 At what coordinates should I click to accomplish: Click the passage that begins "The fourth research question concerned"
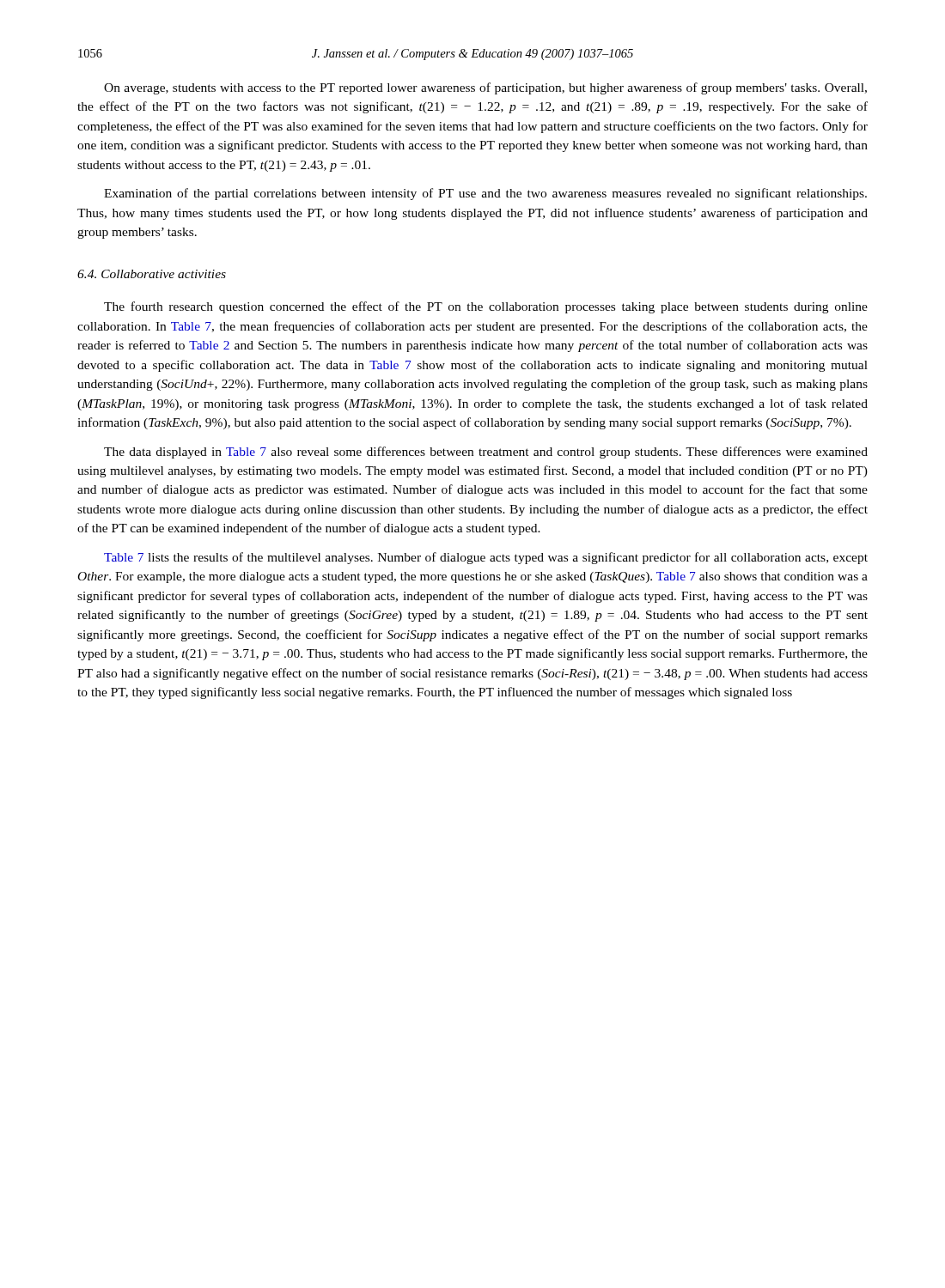coord(472,364)
